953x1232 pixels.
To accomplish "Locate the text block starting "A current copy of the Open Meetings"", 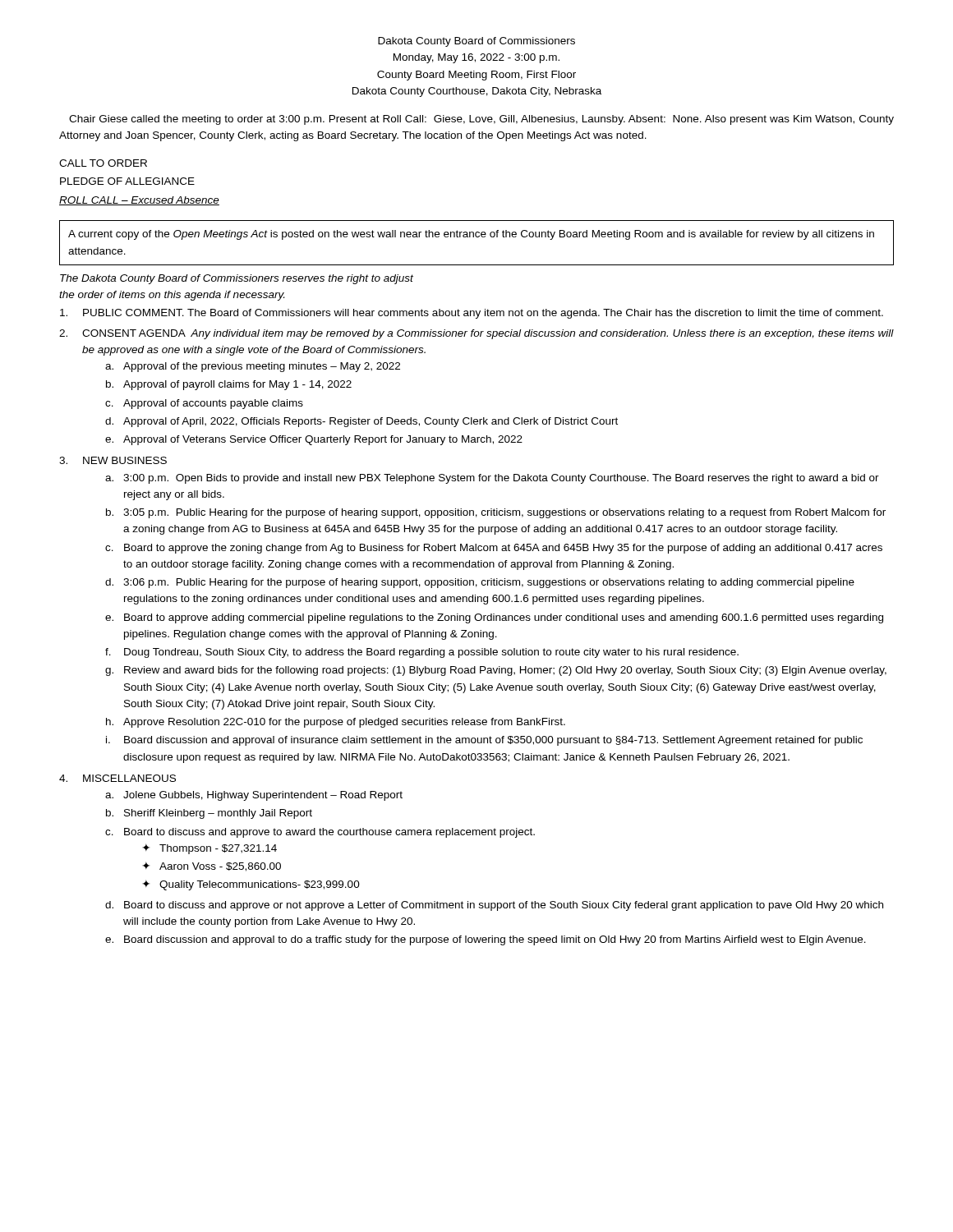I will [471, 242].
